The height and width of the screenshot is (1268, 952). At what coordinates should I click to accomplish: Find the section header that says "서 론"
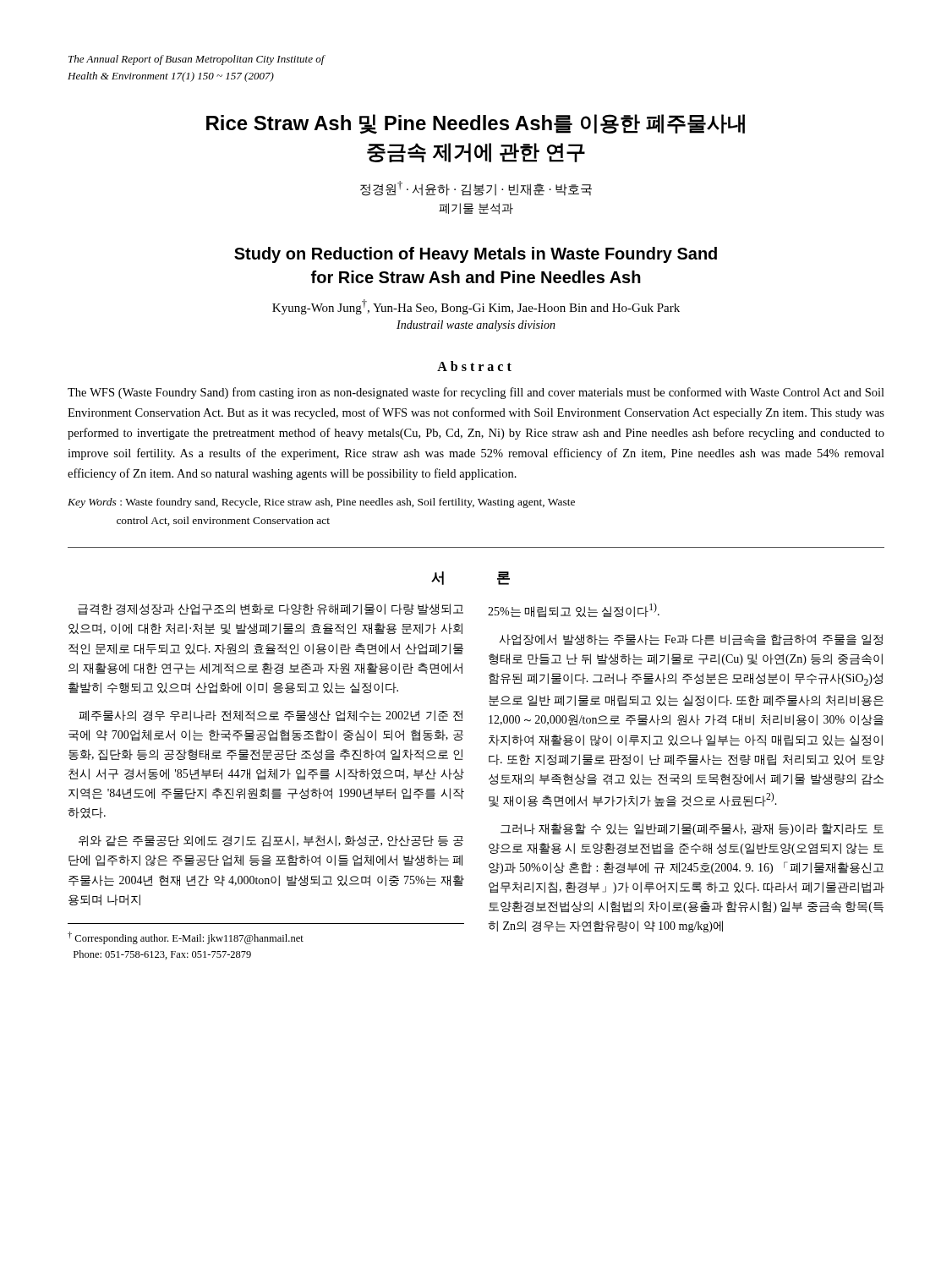point(438,579)
